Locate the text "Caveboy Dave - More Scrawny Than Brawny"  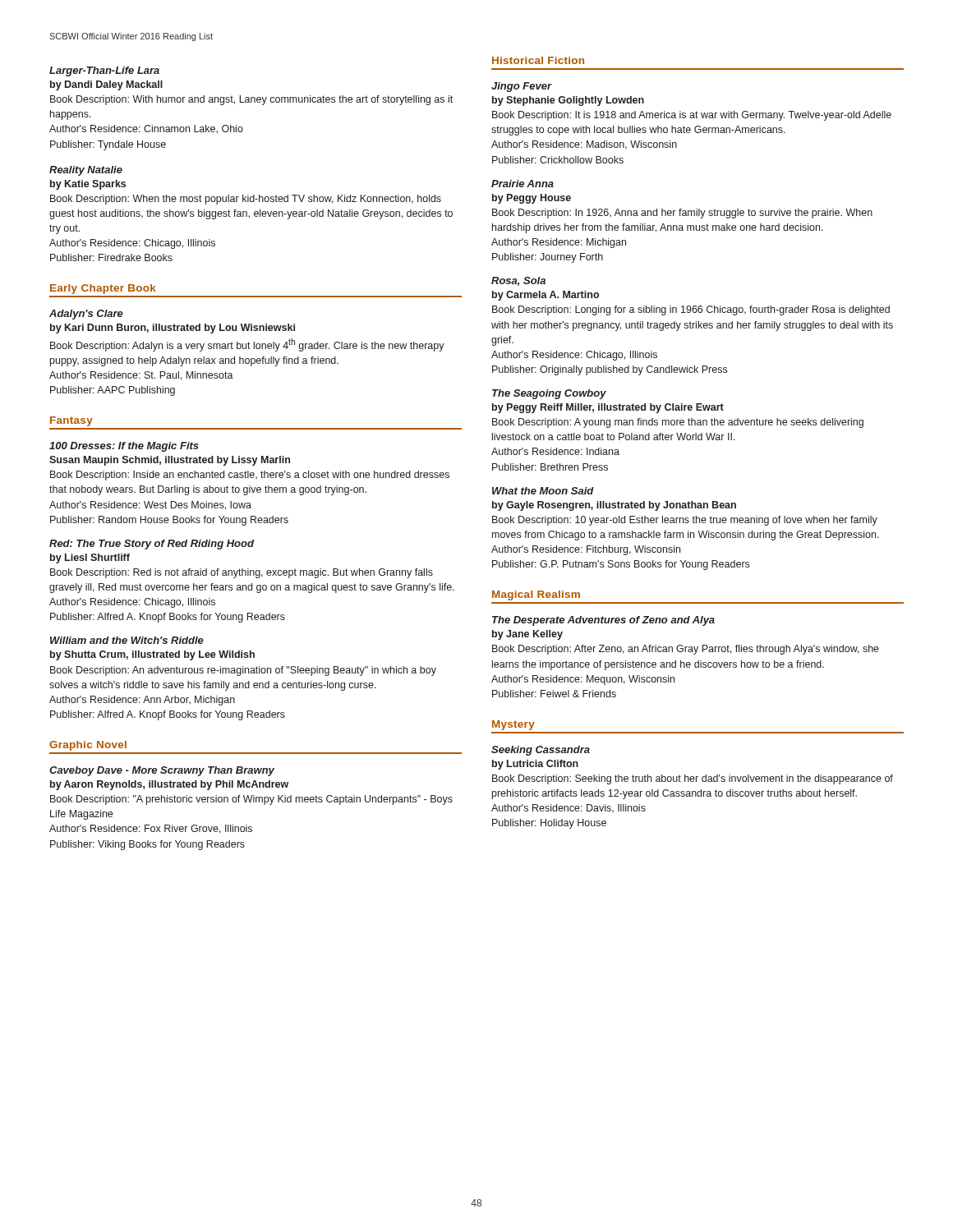coord(162,770)
